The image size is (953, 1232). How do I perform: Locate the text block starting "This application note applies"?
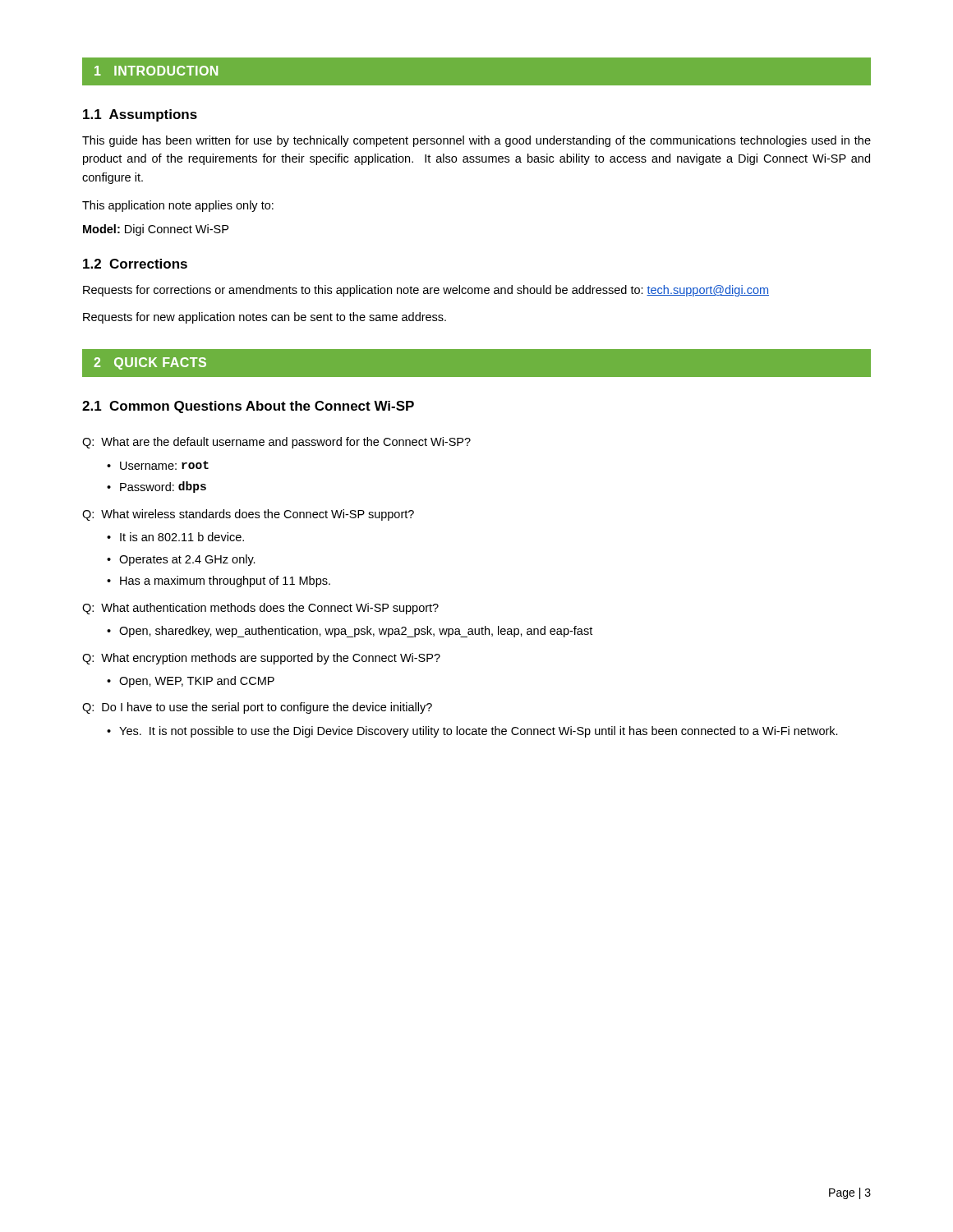click(x=178, y=206)
